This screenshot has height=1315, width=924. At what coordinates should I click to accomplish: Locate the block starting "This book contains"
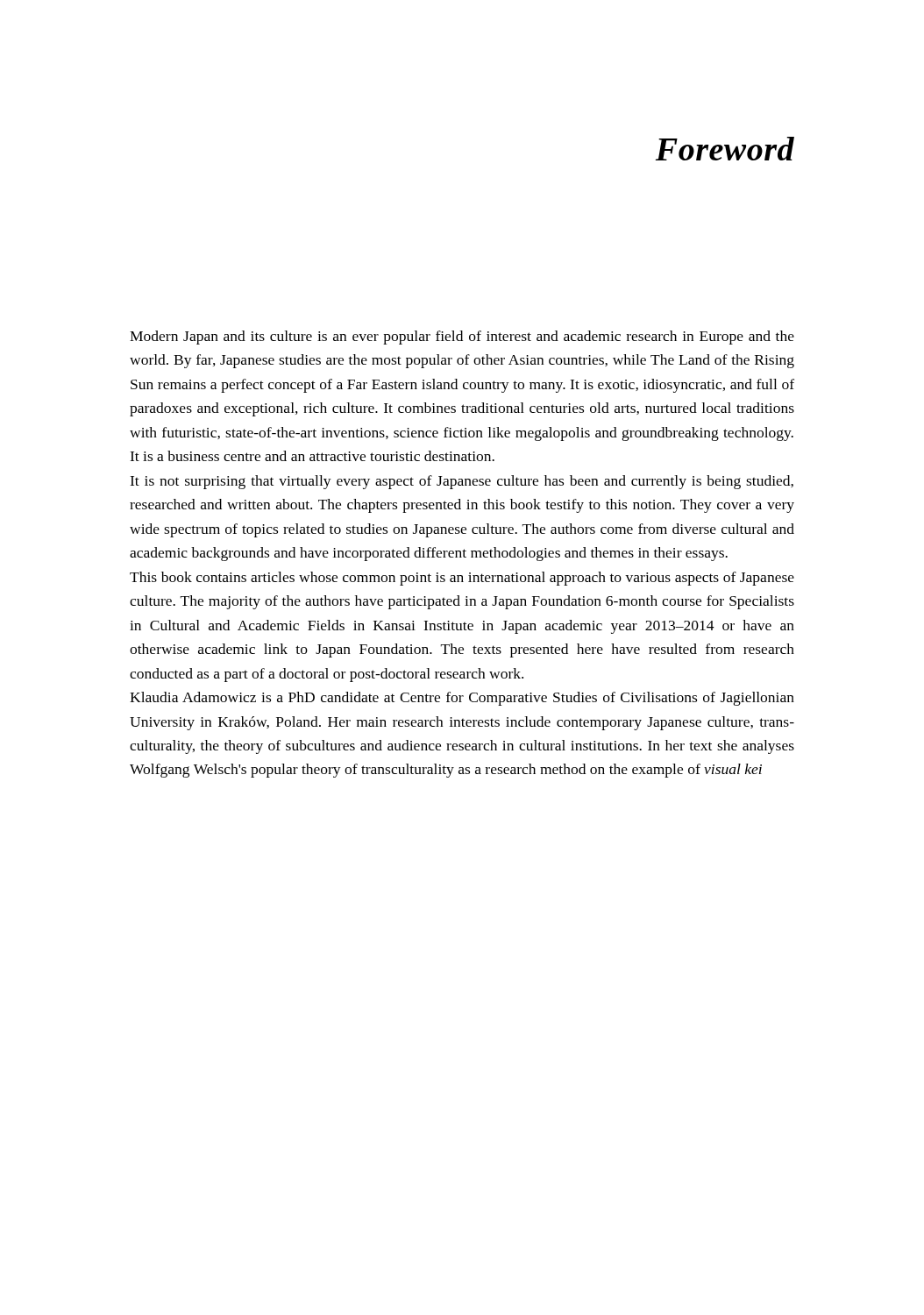[462, 625]
